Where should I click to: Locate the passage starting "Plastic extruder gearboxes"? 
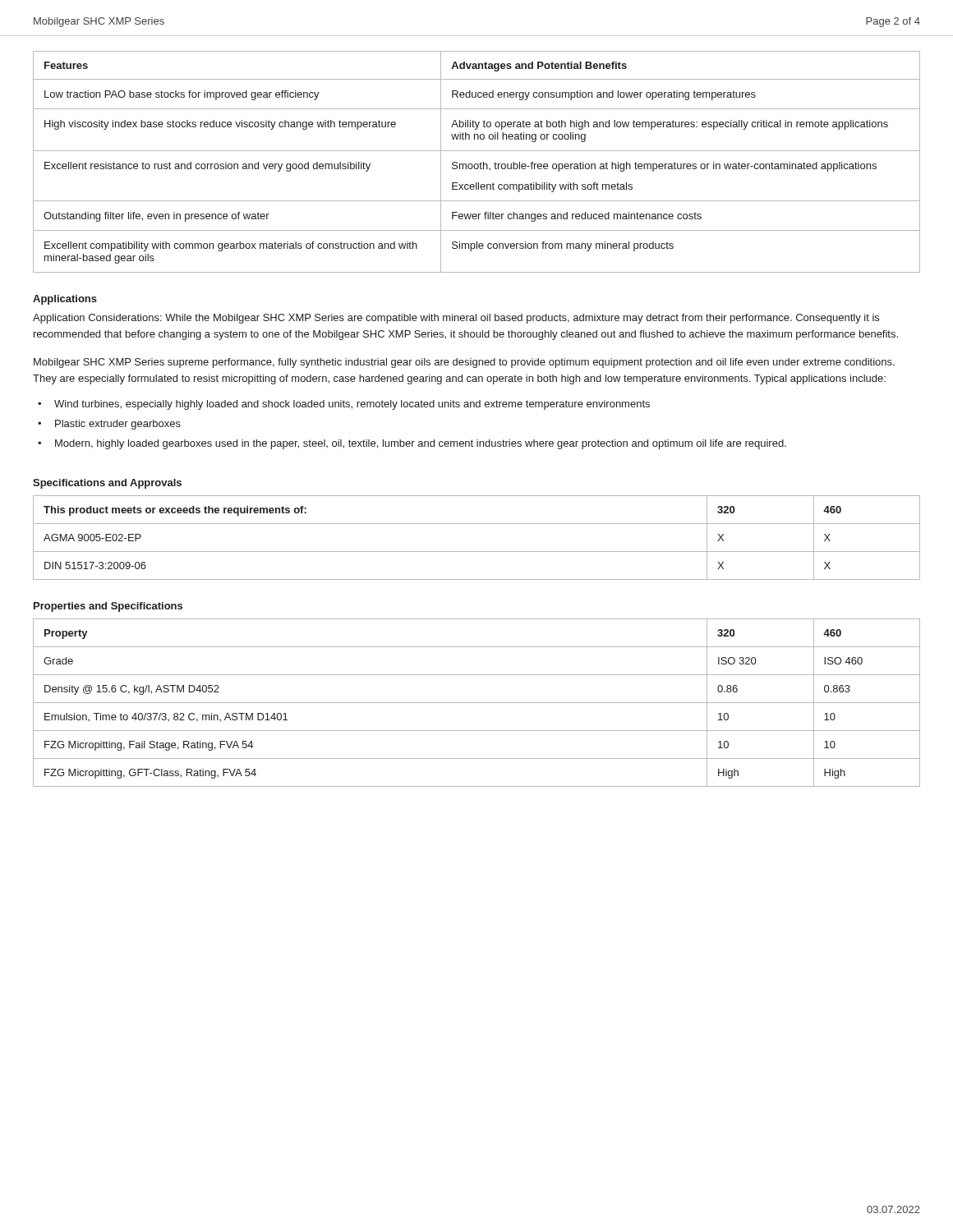[x=117, y=423]
